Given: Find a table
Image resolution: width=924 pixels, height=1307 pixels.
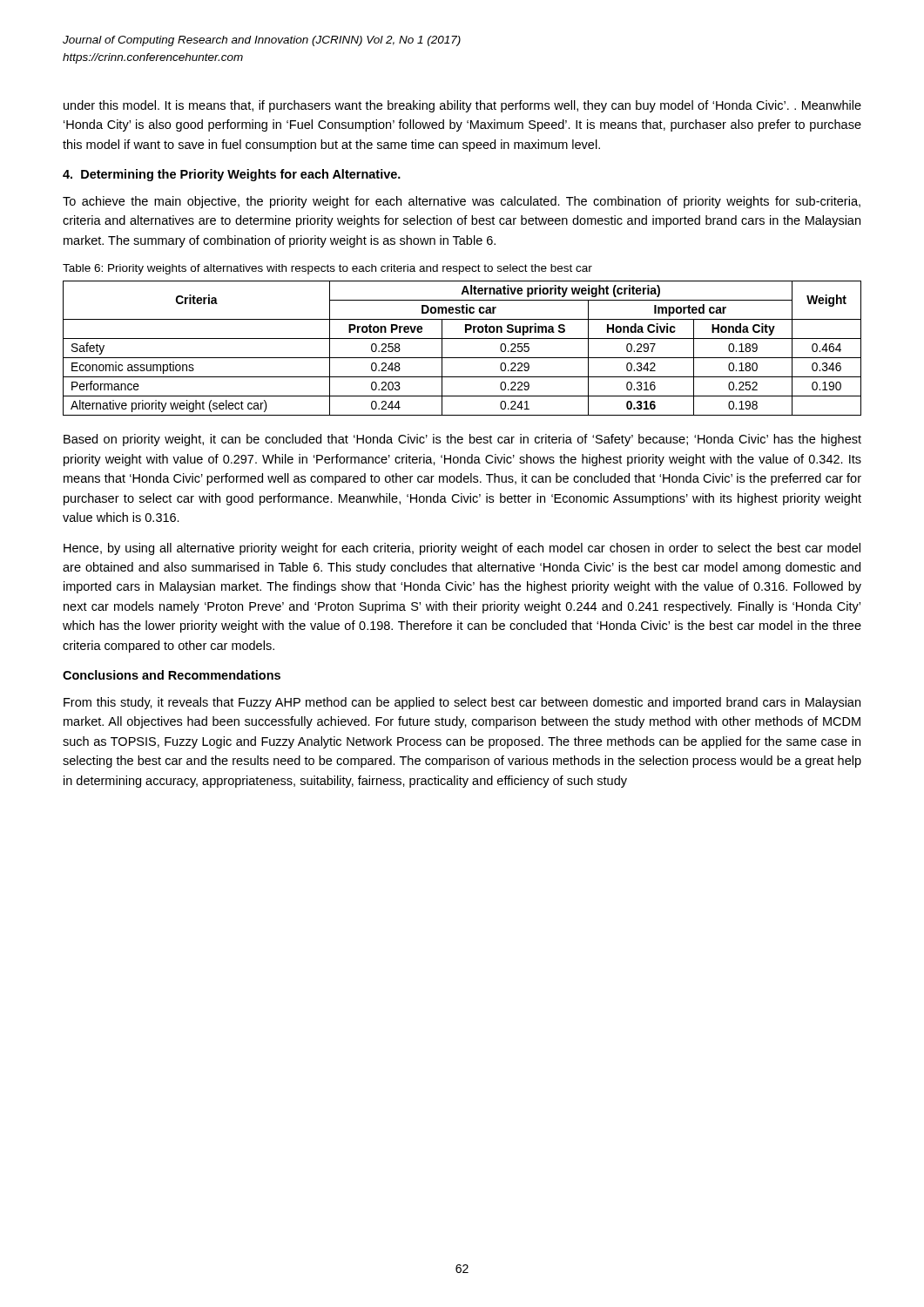Looking at the screenshot, I should point(462,348).
